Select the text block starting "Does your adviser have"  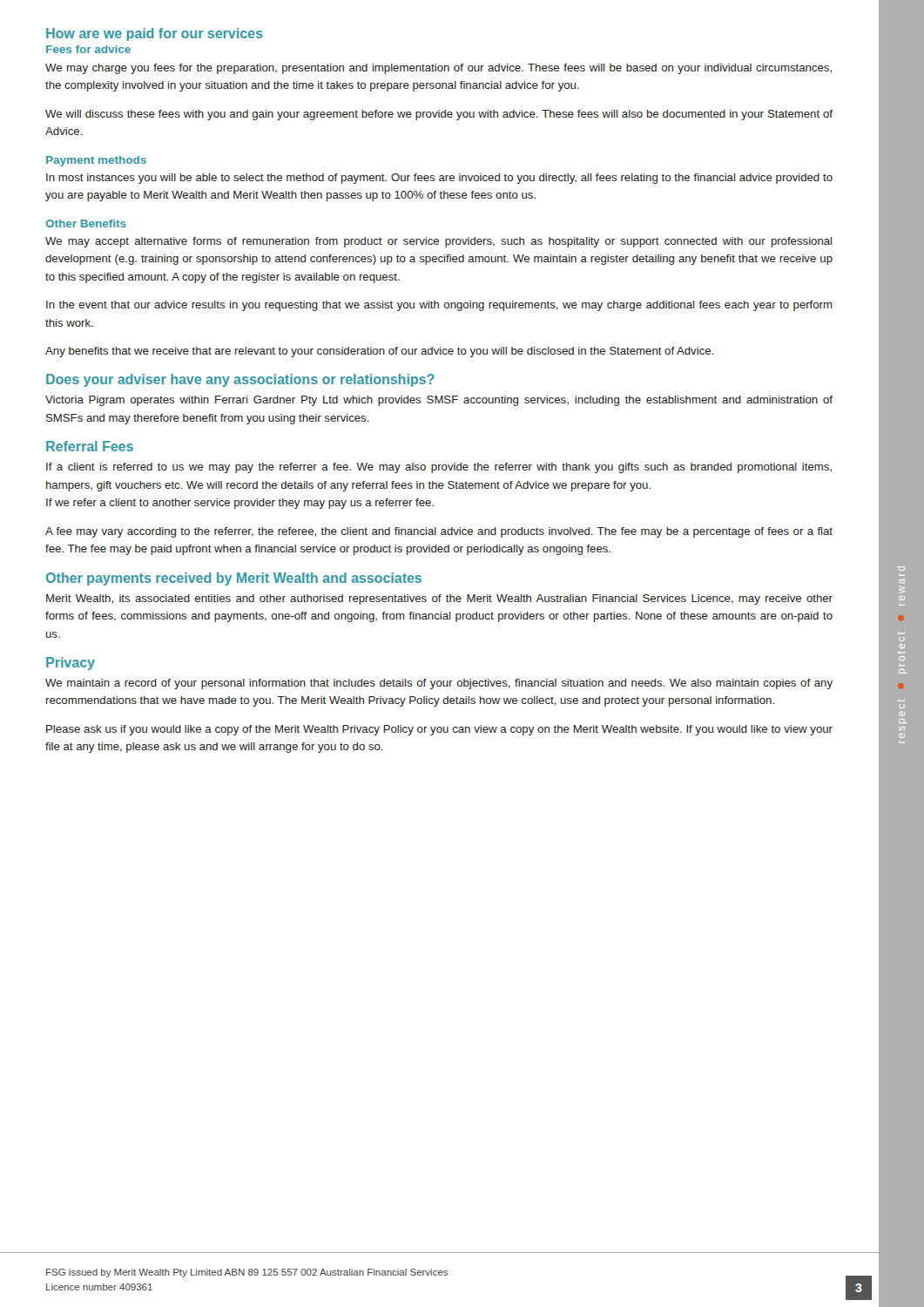pos(240,380)
